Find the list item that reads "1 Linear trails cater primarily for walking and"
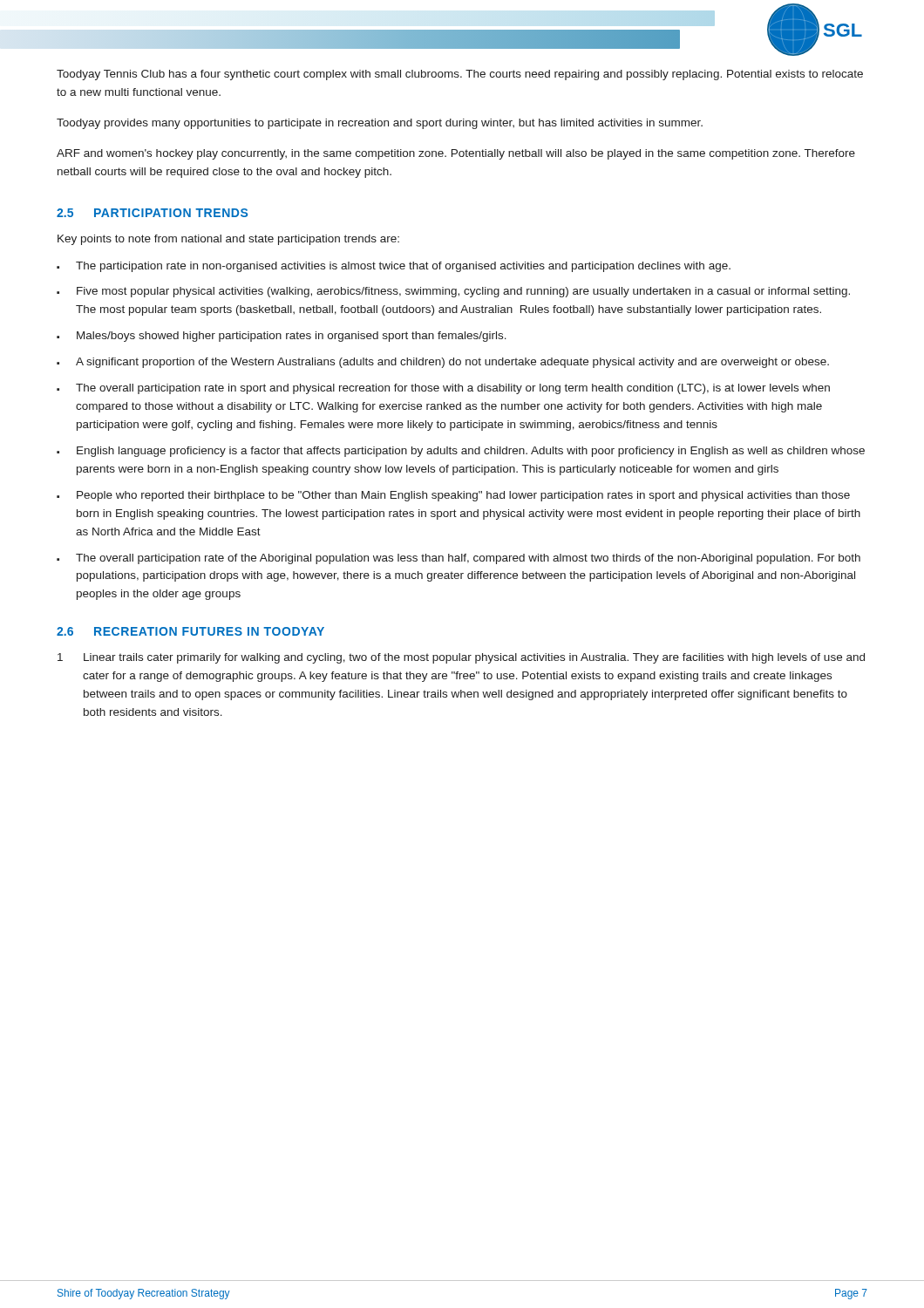This screenshot has height=1308, width=924. coord(462,686)
